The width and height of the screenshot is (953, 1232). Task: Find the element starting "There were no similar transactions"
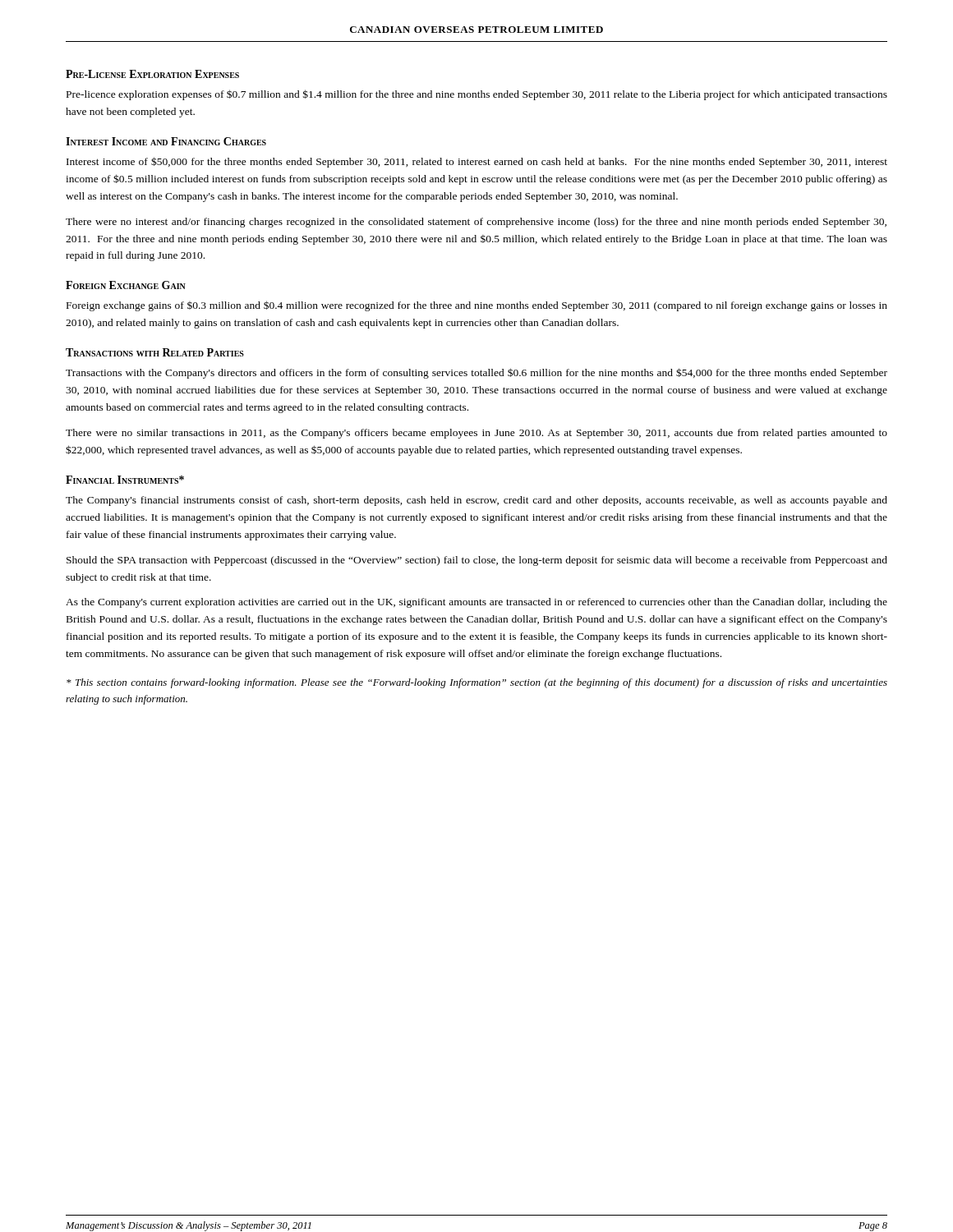[x=476, y=441]
